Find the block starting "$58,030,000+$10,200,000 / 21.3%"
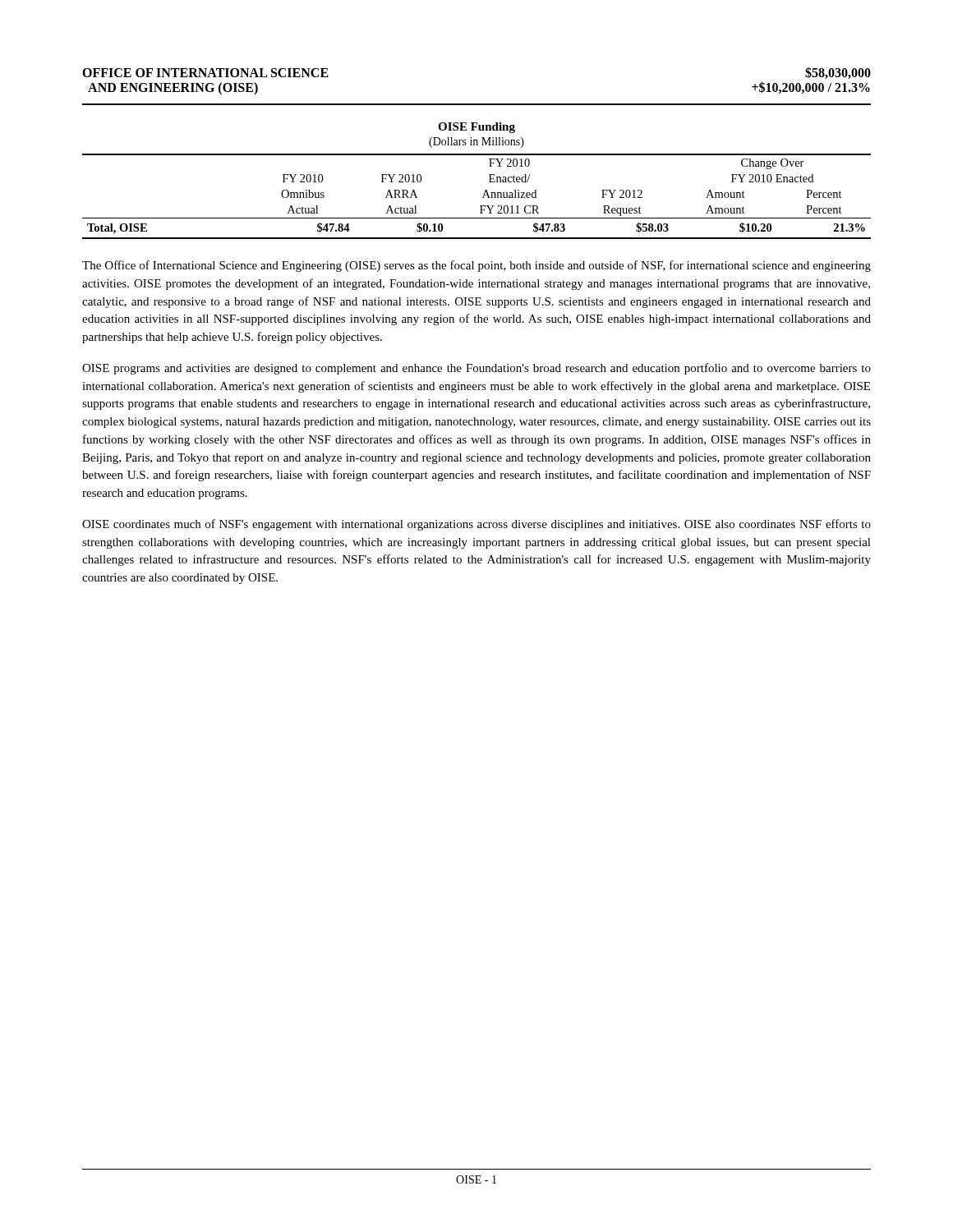 (x=811, y=80)
